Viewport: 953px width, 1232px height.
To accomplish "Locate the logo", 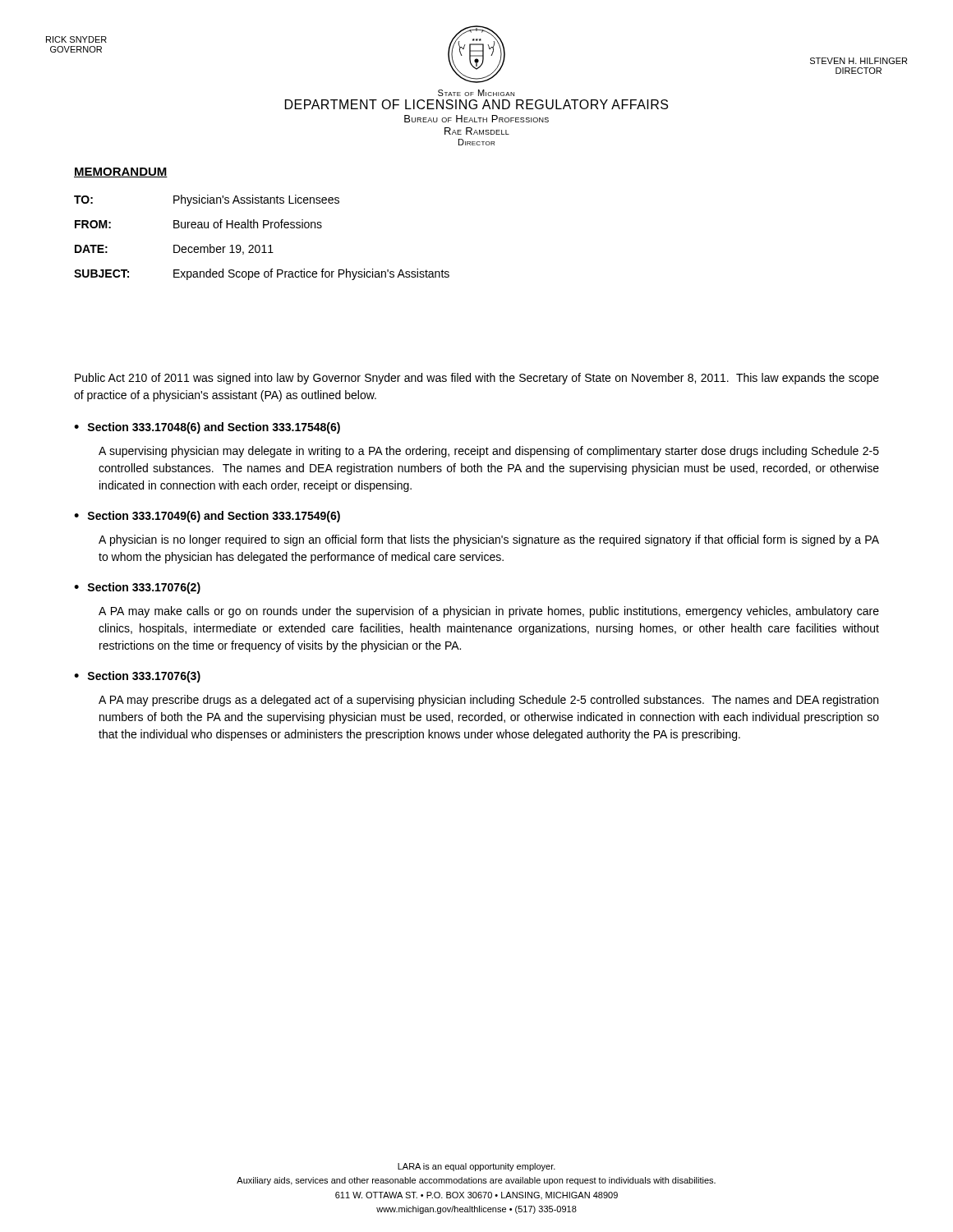I will pyautogui.click(x=476, y=54).
